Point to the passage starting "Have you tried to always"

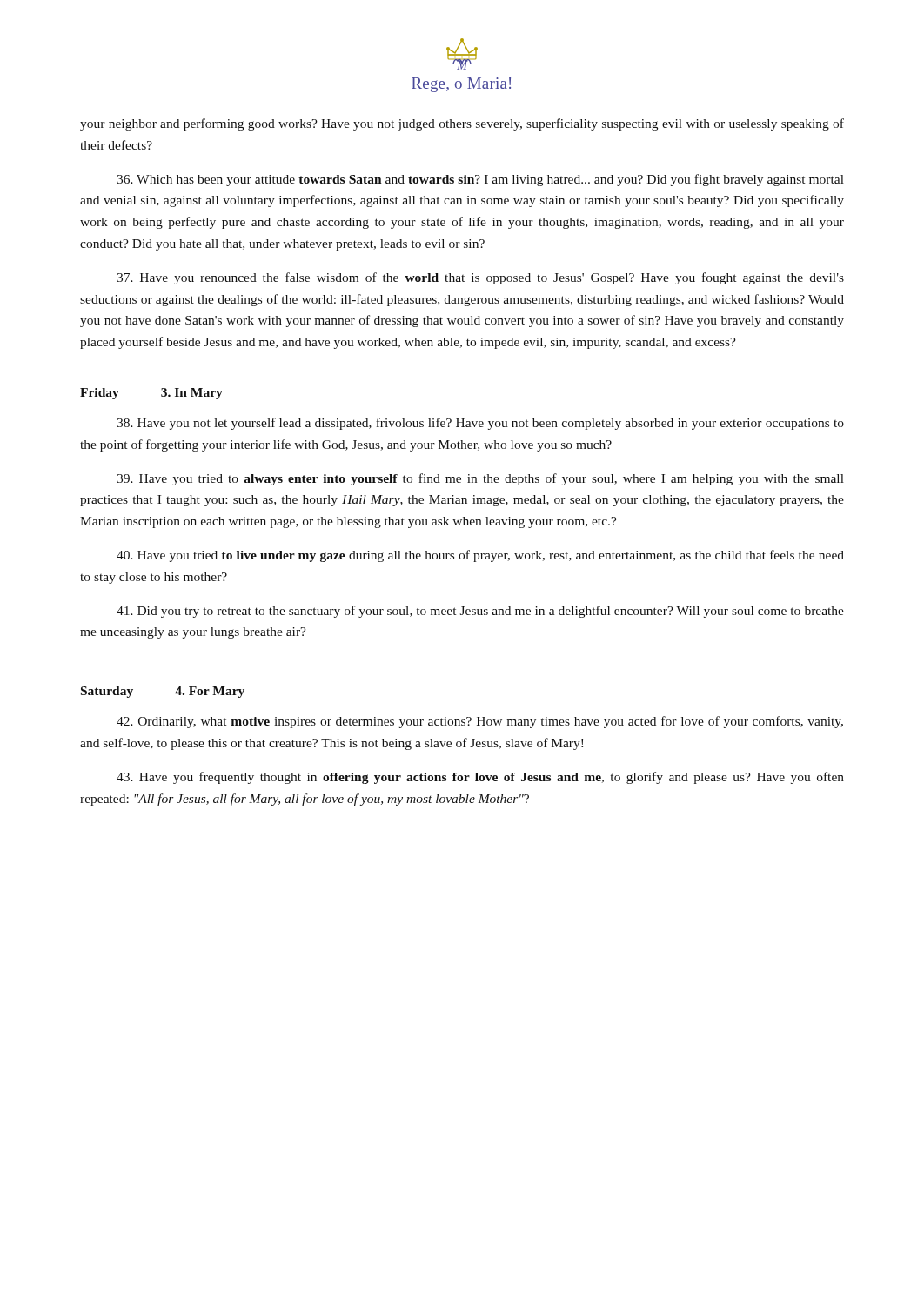pyautogui.click(x=462, y=500)
